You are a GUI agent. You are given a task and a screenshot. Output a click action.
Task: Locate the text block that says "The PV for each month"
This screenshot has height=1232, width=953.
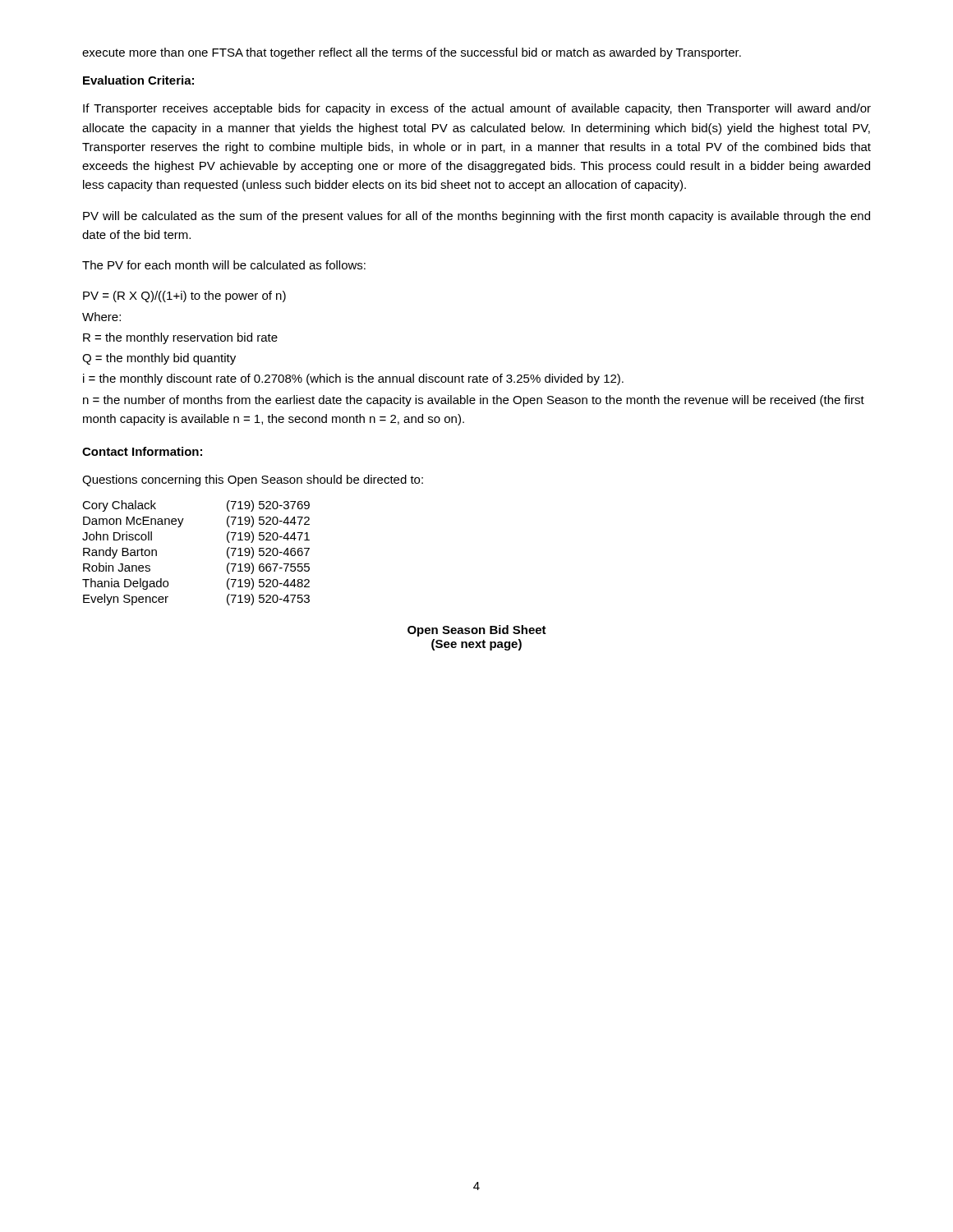pyautogui.click(x=224, y=265)
